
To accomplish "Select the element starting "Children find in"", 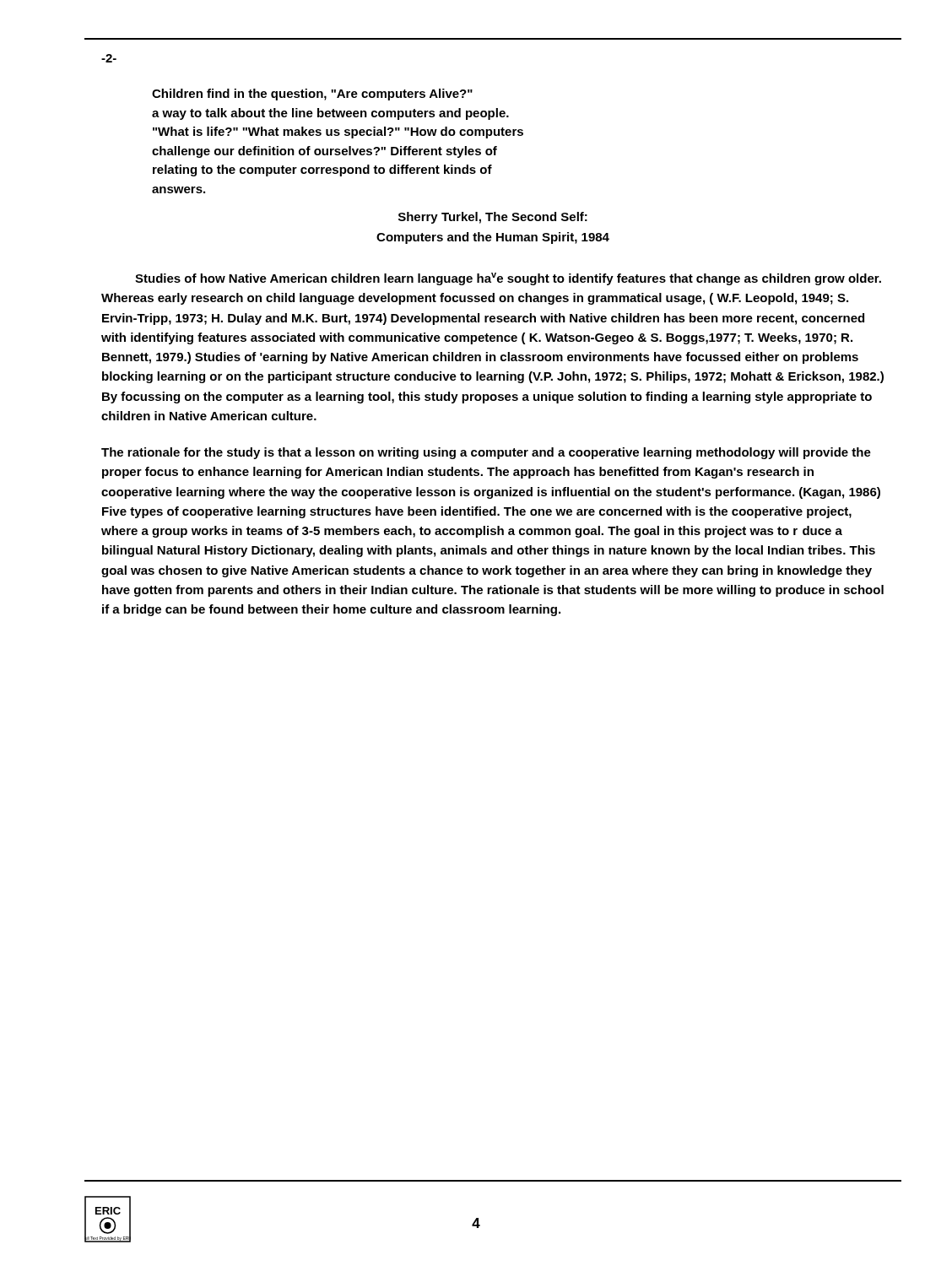I will click(518, 141).
